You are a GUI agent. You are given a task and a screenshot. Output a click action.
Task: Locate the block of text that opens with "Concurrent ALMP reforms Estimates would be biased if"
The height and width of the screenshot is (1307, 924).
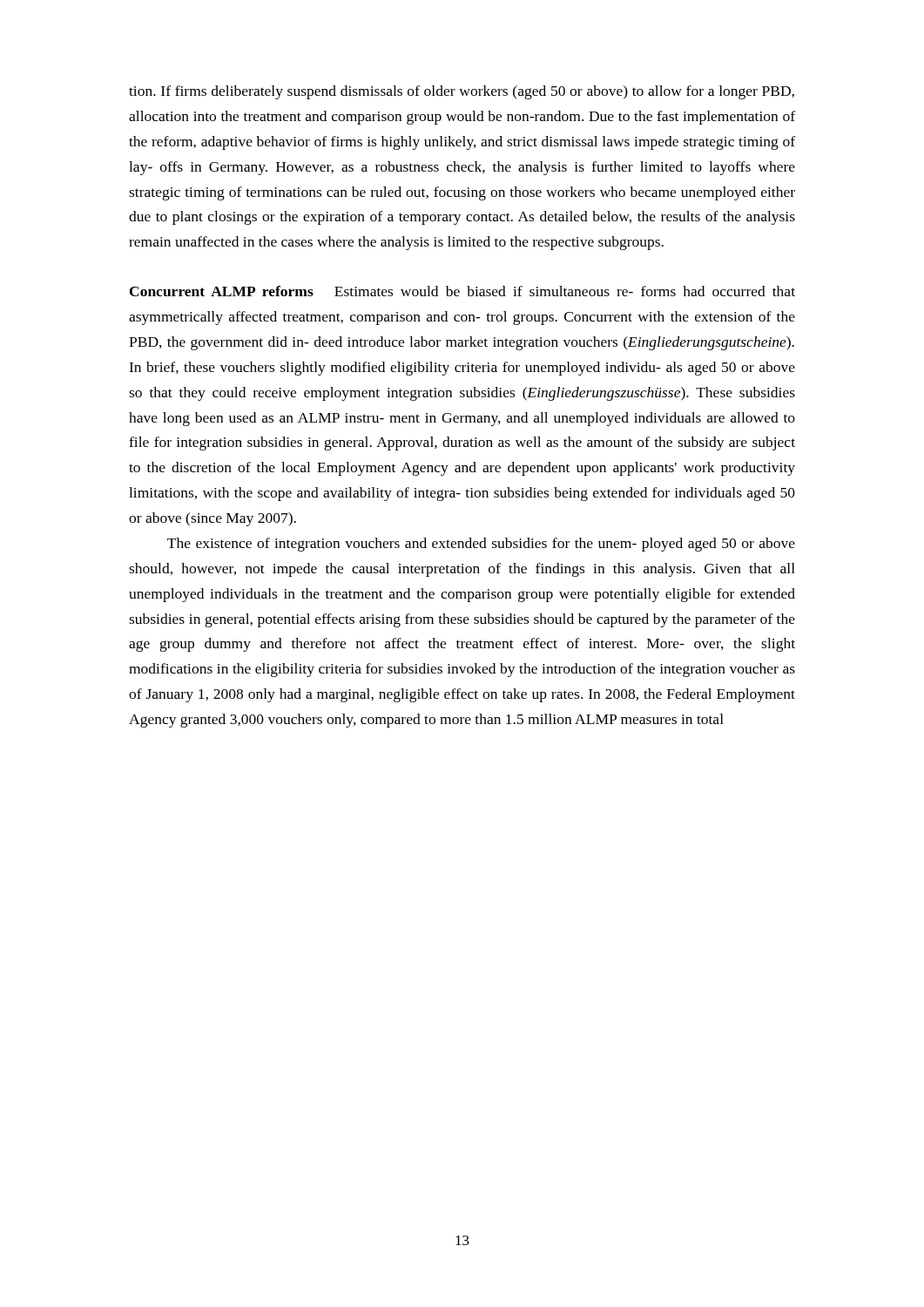coord(462,405)
